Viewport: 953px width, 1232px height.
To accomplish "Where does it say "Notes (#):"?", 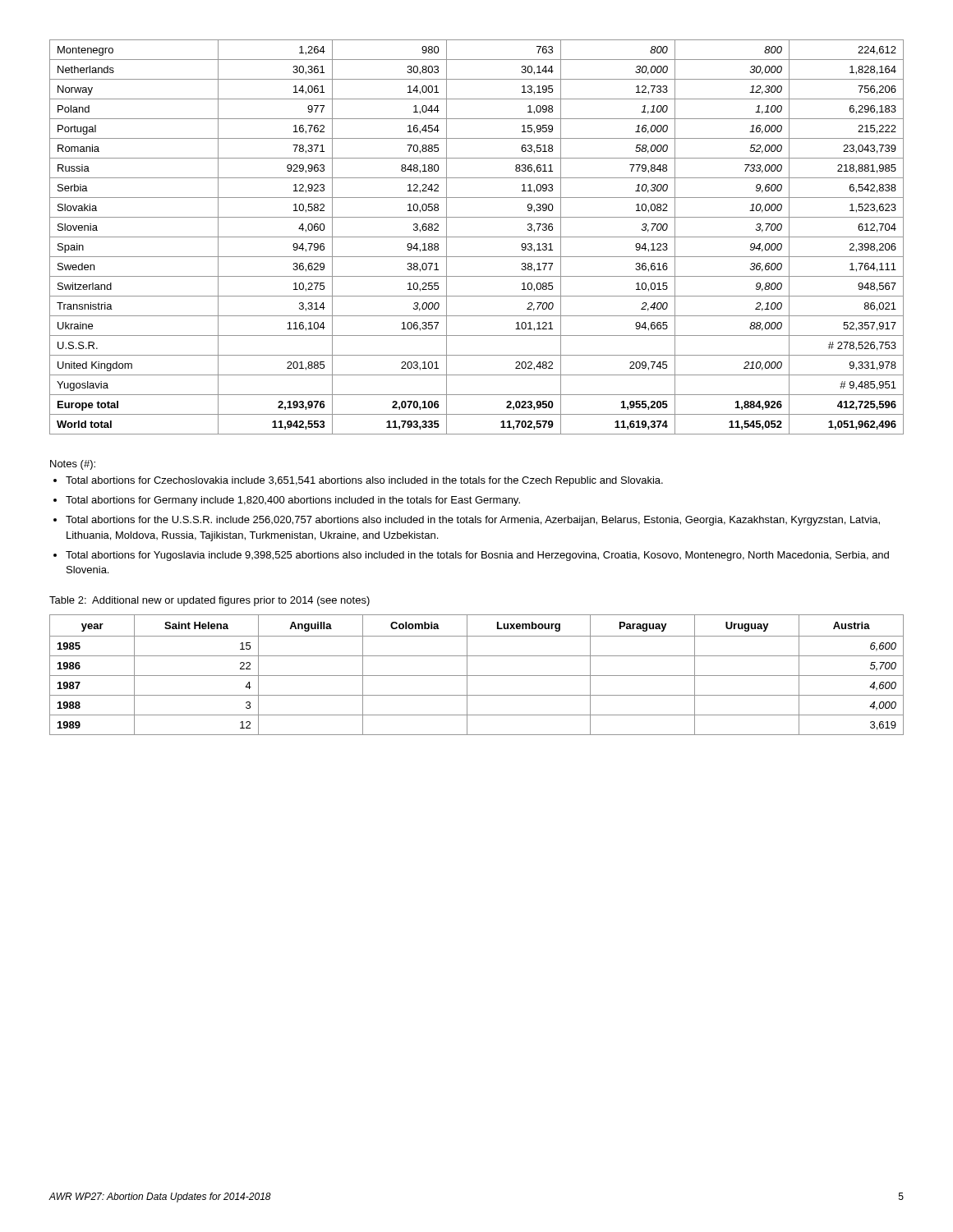I will pyautogui.click(x=73, y=464).
